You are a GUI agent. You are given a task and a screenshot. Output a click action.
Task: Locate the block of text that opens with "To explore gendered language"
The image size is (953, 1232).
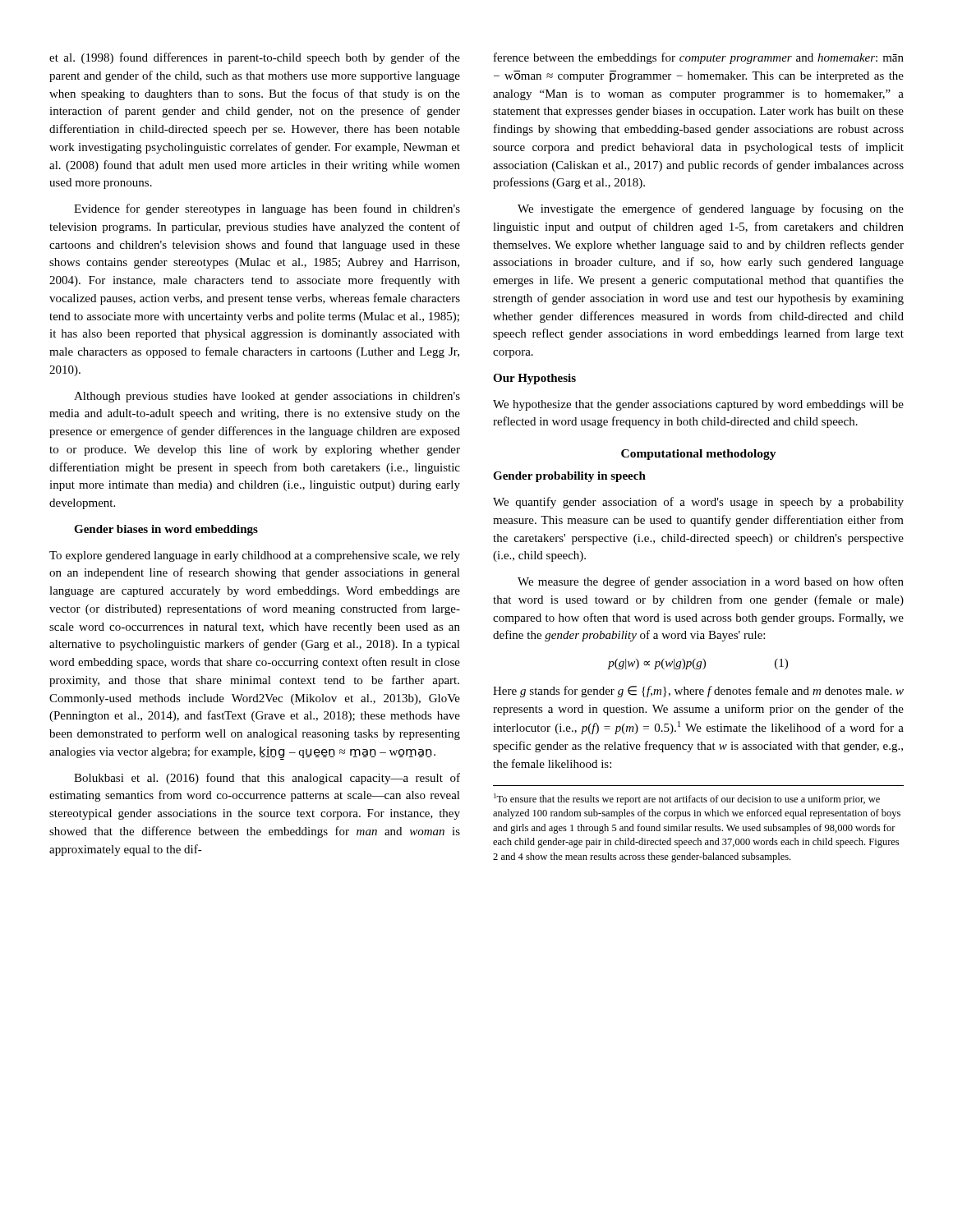255,654
